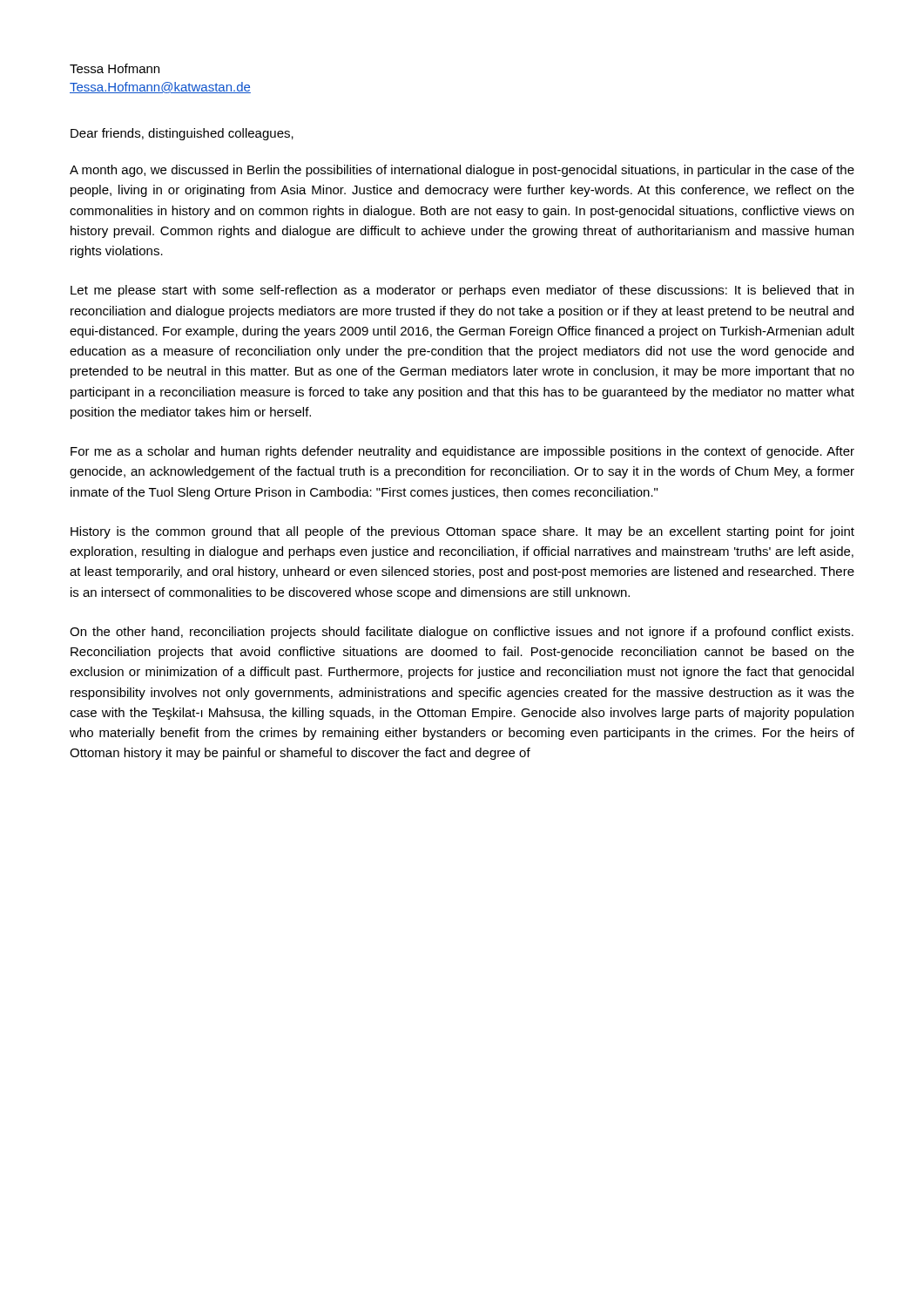Click the passage that begins "History is the"
924x1307 pixels.
(462, 561)
